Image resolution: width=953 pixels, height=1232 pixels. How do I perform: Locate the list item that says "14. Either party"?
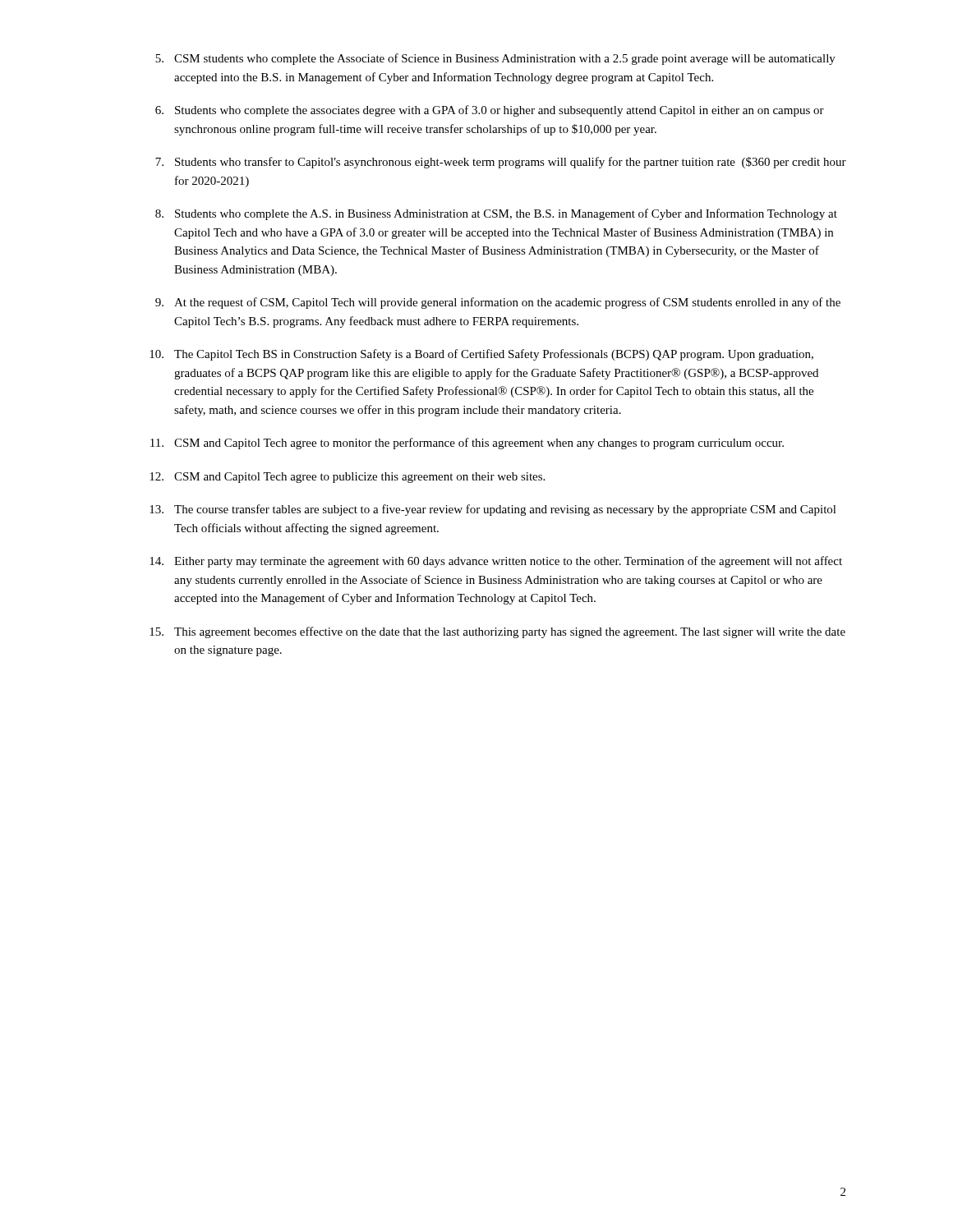(485, 580)
